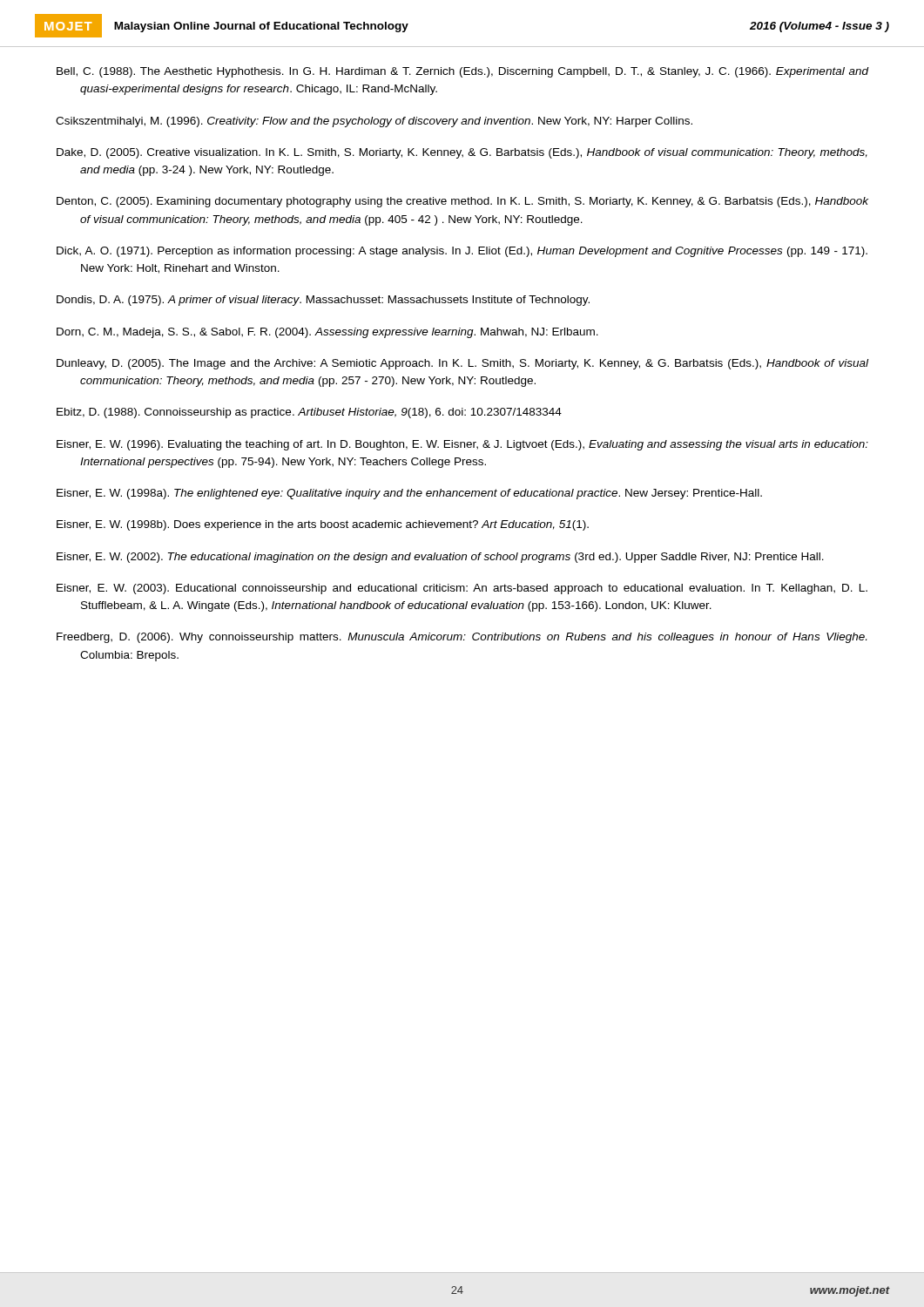Point to the block beginning "Dorn, C. M., Madeja, S."
This screenshot has height=1307, width=924.
(327, 331)
